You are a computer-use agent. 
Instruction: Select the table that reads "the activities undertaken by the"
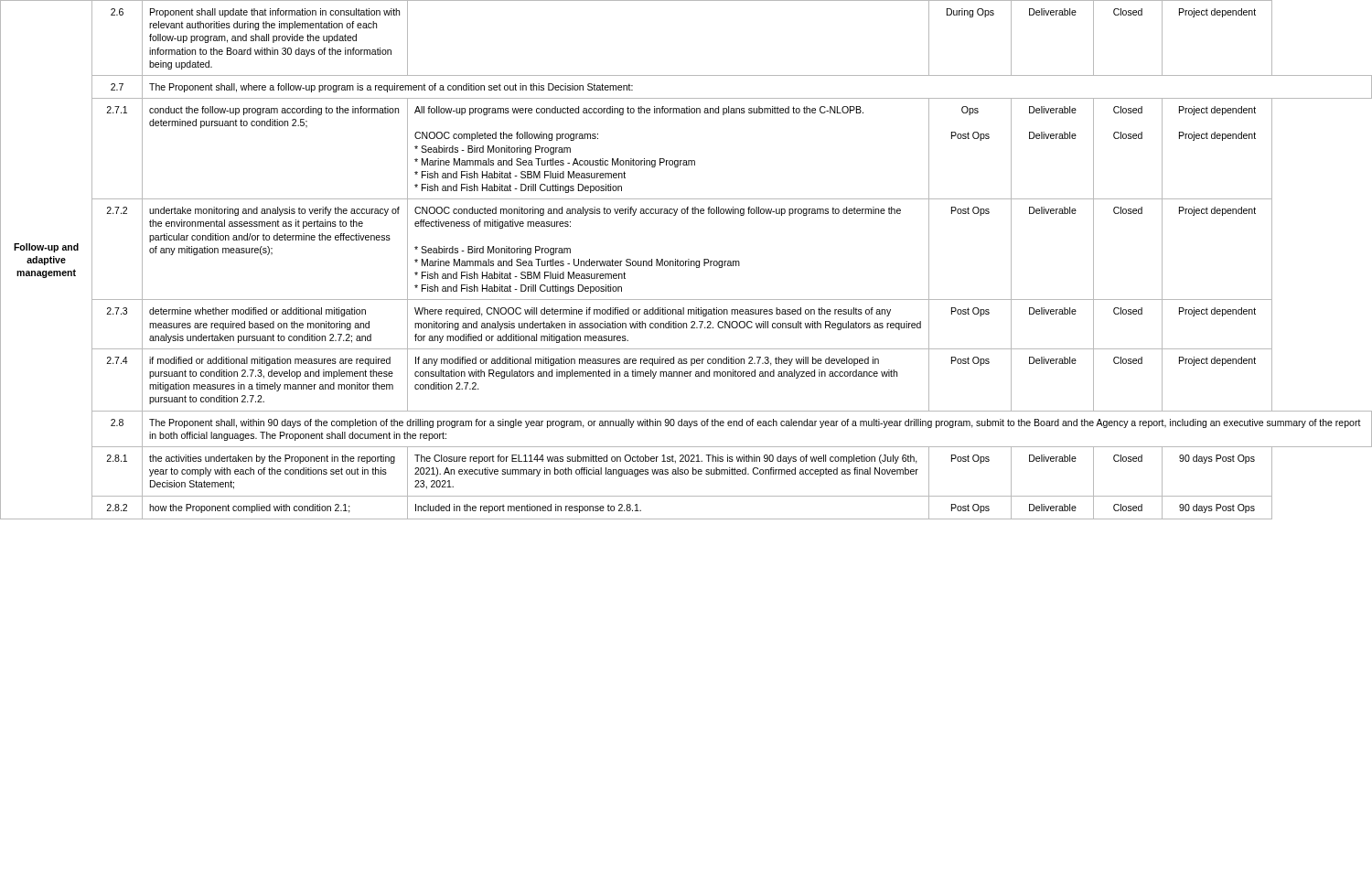pyautogui.click(x=686, y=260)
